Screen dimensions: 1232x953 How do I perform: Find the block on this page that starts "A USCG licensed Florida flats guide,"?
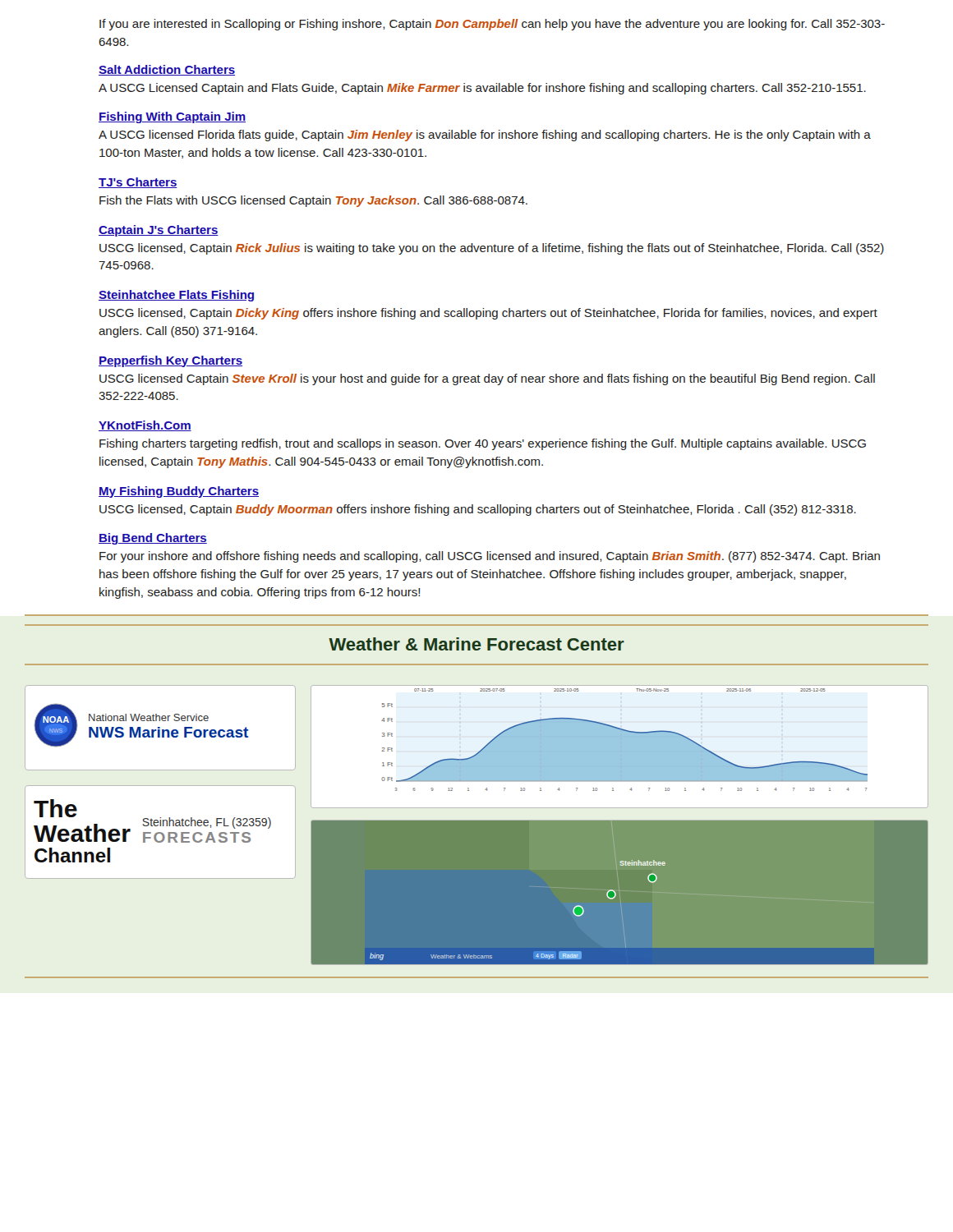click(485, 143)
